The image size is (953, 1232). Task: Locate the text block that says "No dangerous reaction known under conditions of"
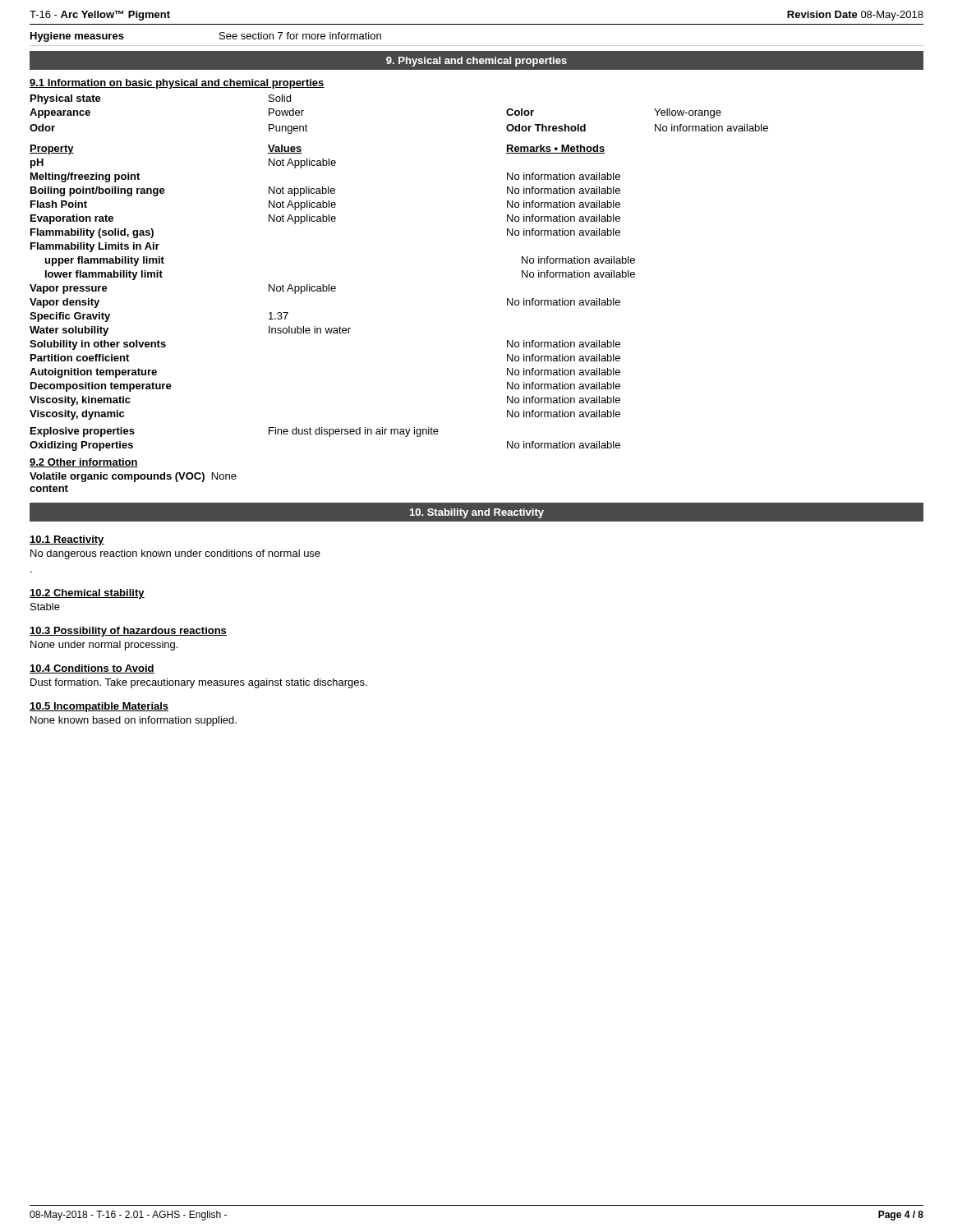click(175, 553)
